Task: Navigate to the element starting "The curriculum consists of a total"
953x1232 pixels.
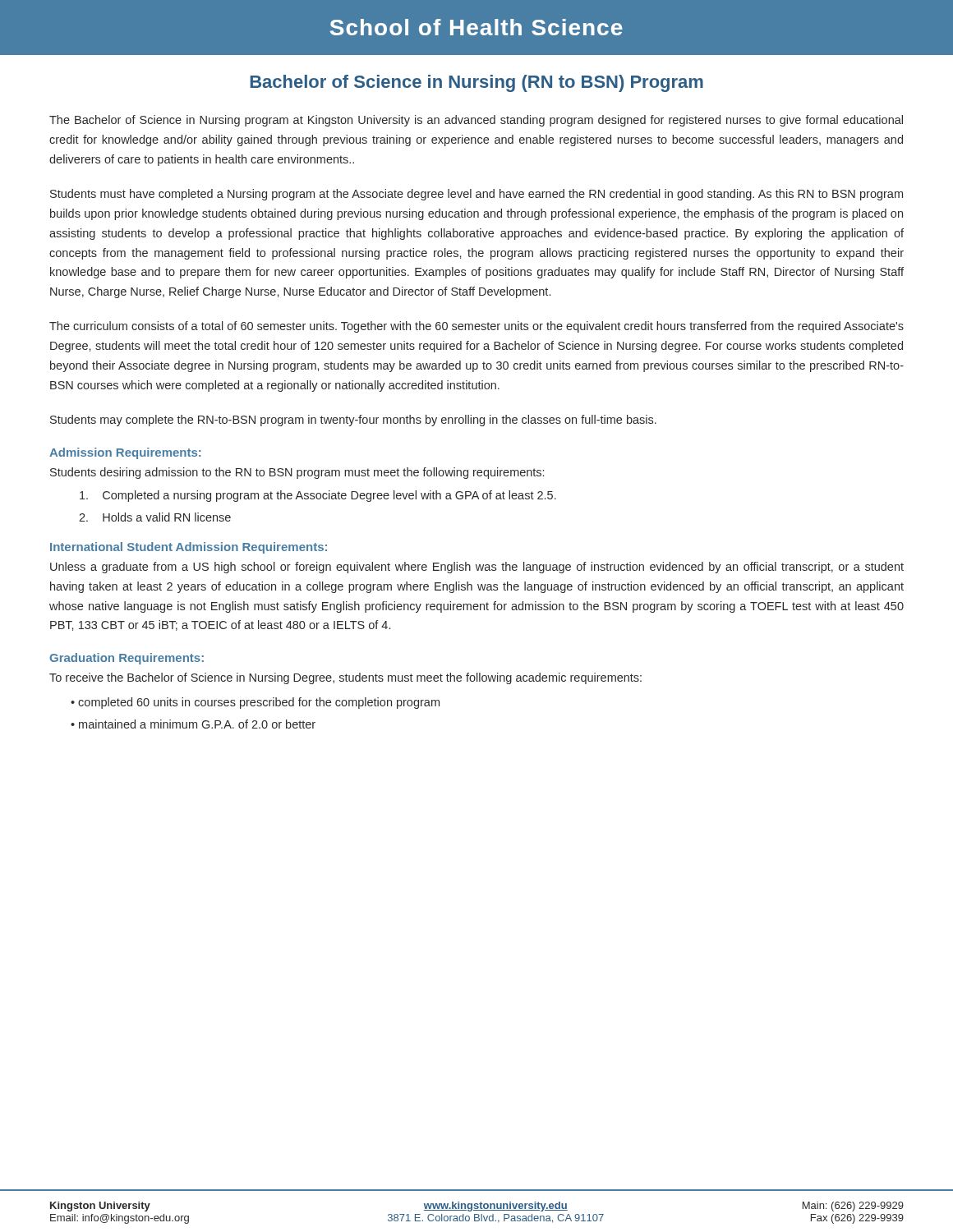Action: point(476,356)
